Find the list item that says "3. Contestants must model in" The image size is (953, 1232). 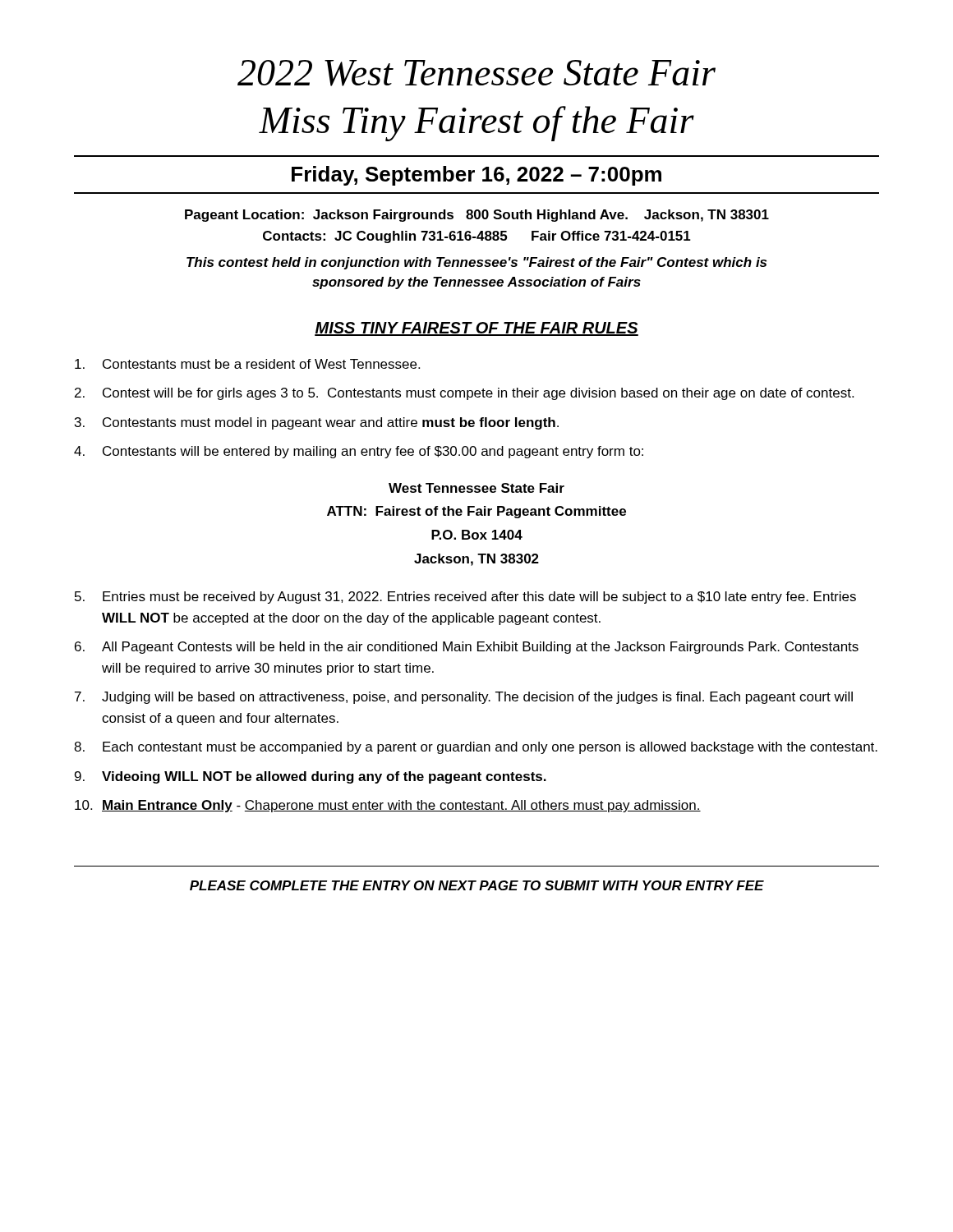[x=476, y=422]
